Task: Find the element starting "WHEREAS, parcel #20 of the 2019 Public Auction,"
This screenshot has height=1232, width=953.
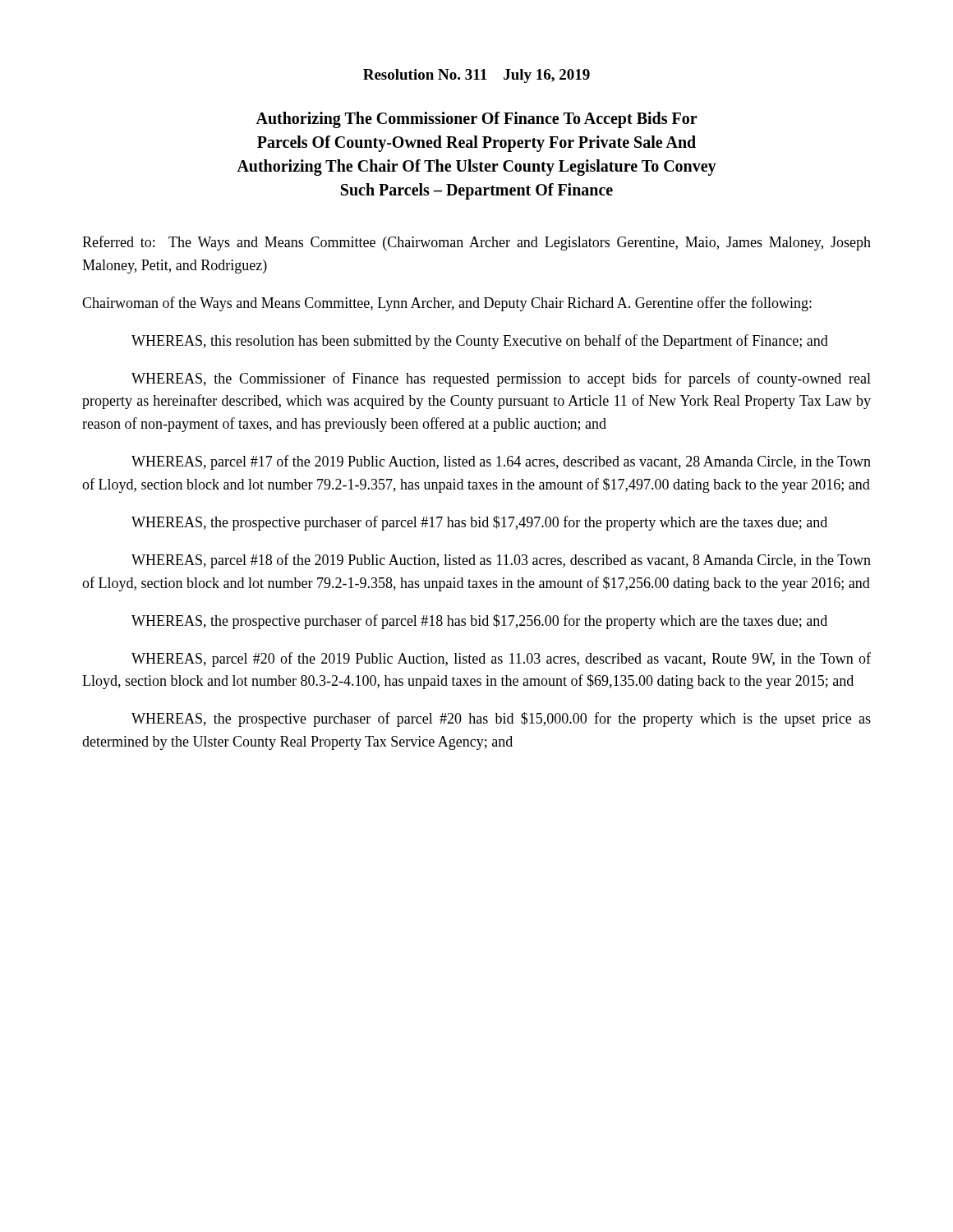Action: pyautogui.click(x=476, y=670)
